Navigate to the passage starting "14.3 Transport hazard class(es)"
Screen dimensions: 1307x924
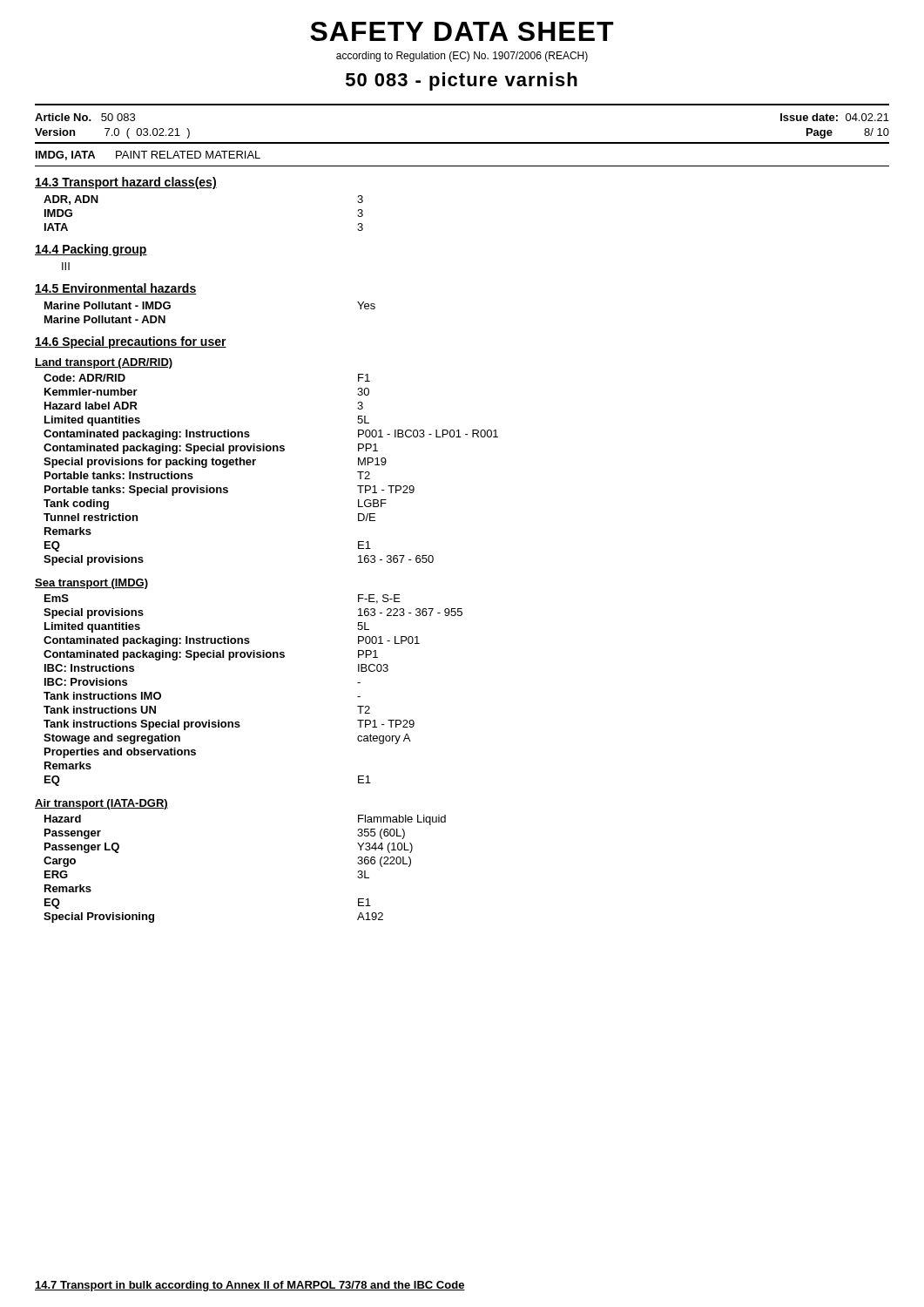(x=126, y=182)
